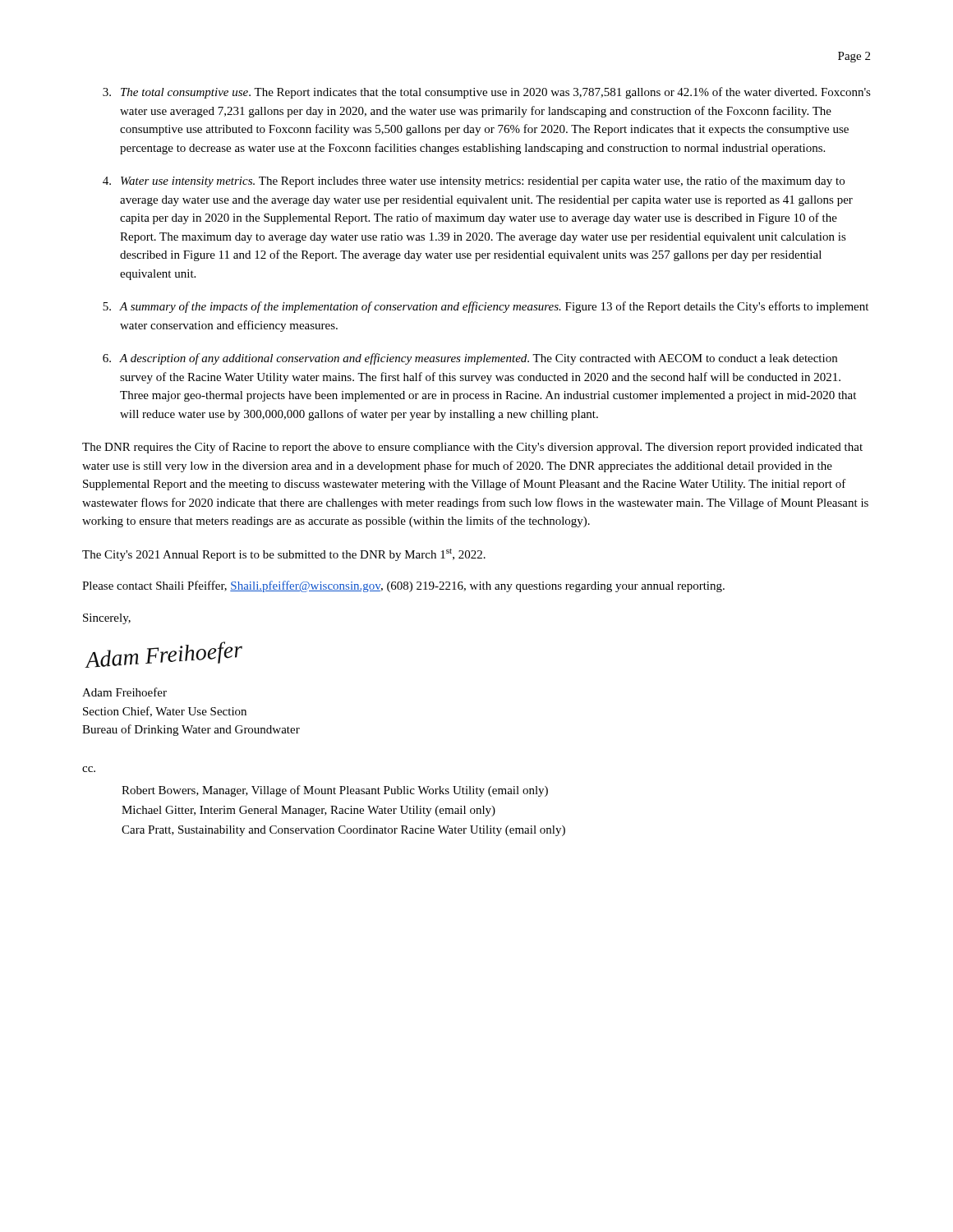953x1232 pixels.
Task: Point to the text block starting "Please contact Shaili Pfeiffer,"
Action: coord(404,586)
